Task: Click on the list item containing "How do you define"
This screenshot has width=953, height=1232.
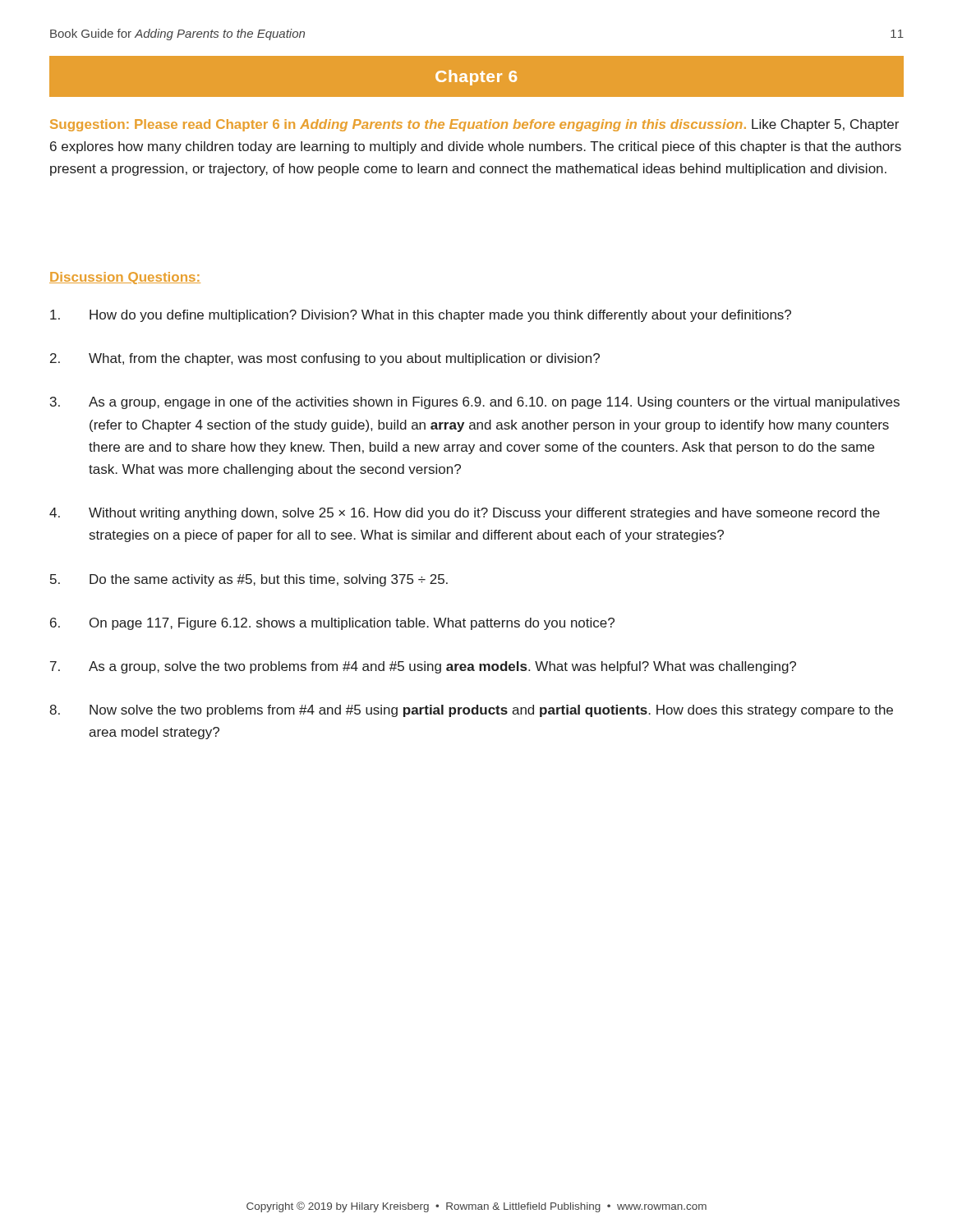Action: (x=476, y=315)
